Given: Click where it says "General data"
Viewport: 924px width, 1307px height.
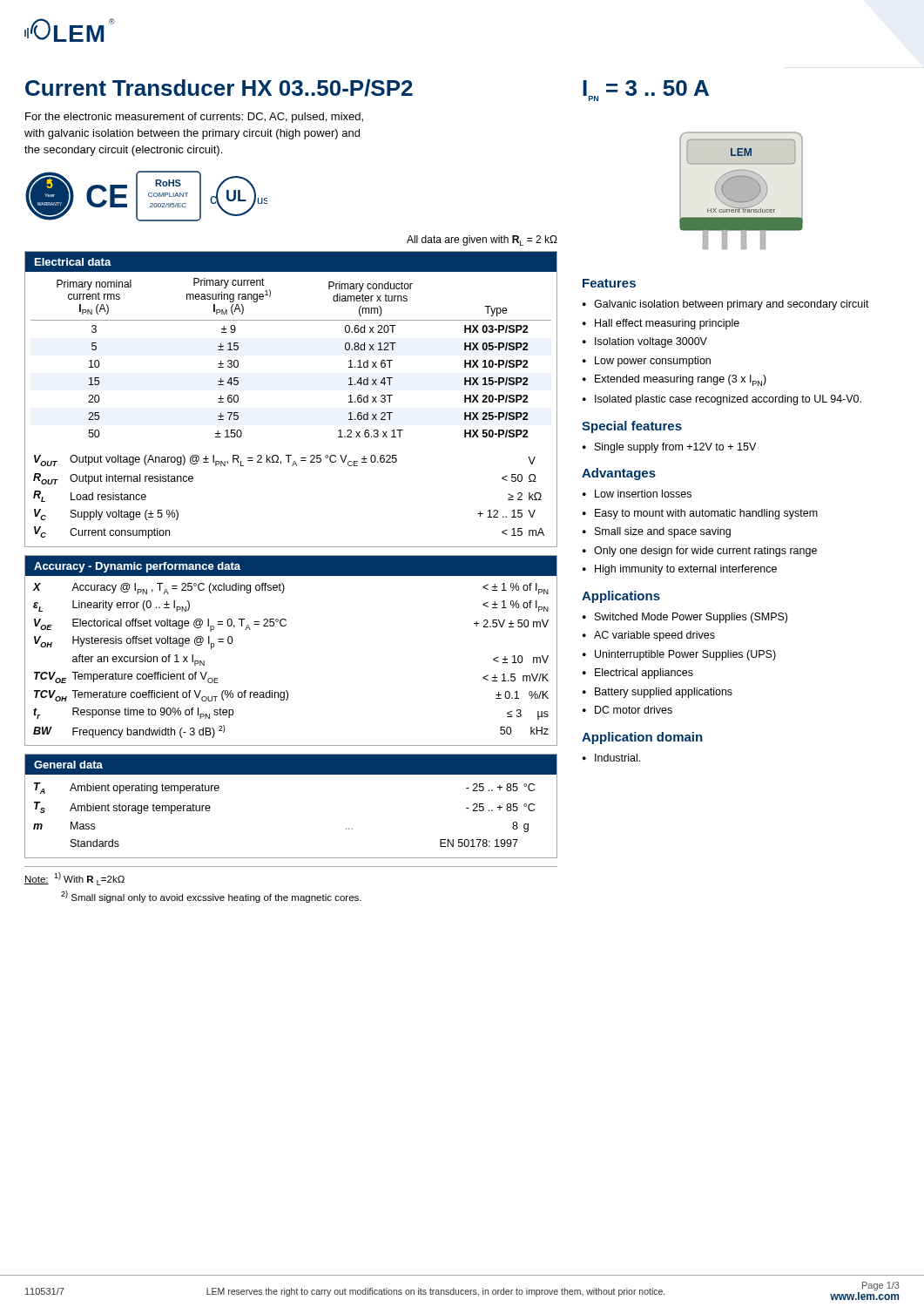Looking at the screenshot, I should pyautogui.click(x=68, y=765).
